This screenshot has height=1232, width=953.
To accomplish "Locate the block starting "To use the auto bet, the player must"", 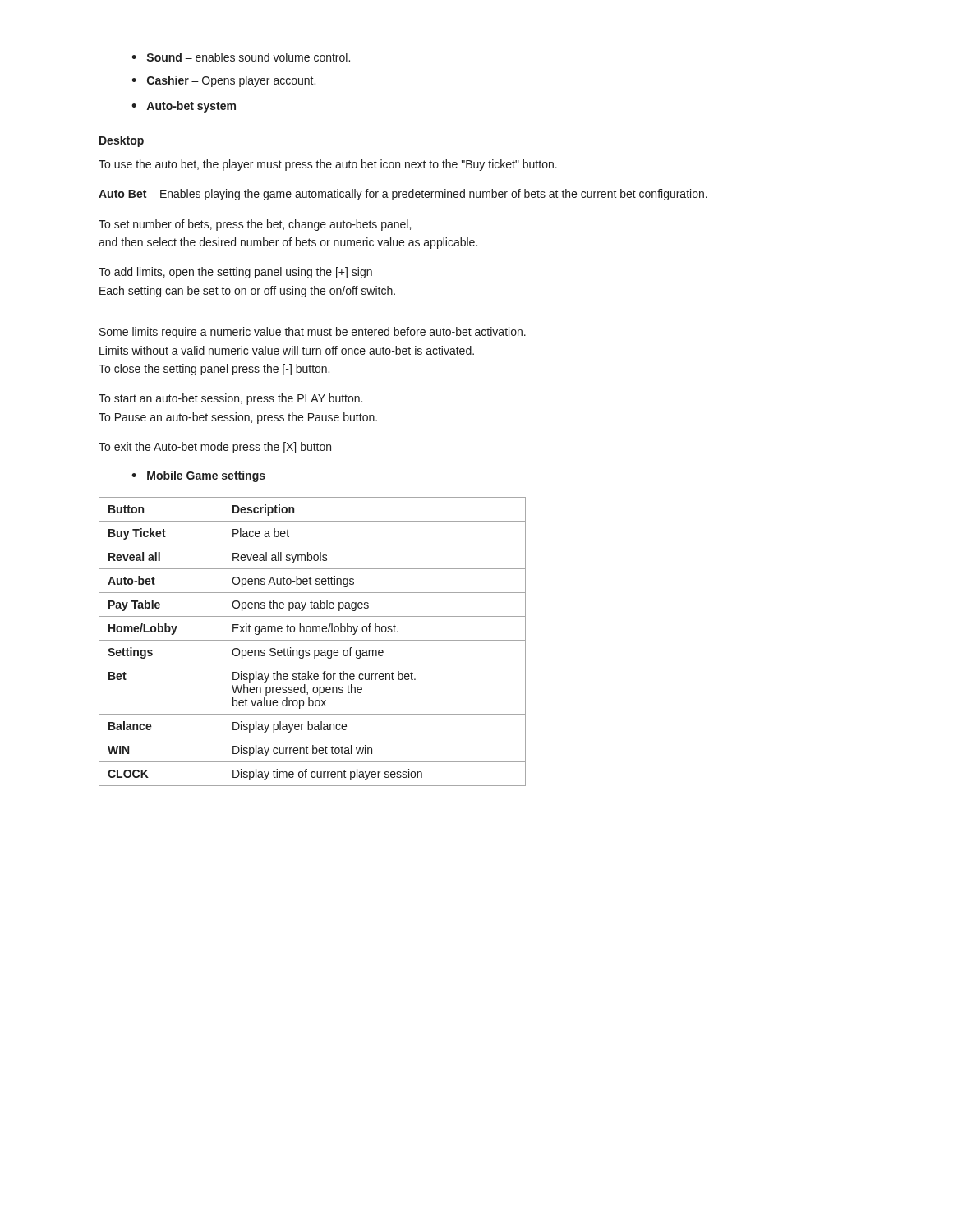I will [328, 164].
